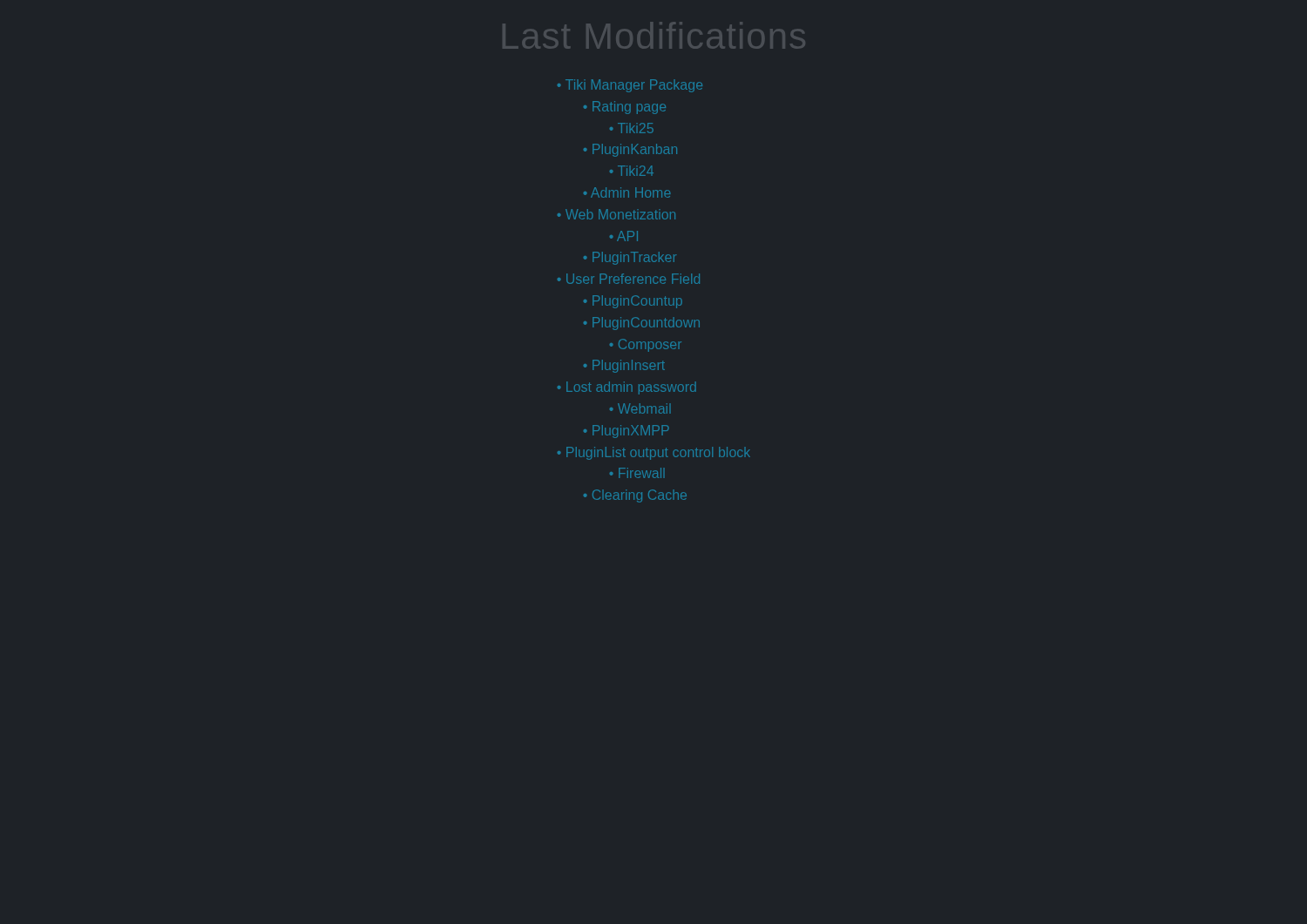Find the region starting "• Clearing Cache"
1307x924 pixels.
(x=635, y=495)
